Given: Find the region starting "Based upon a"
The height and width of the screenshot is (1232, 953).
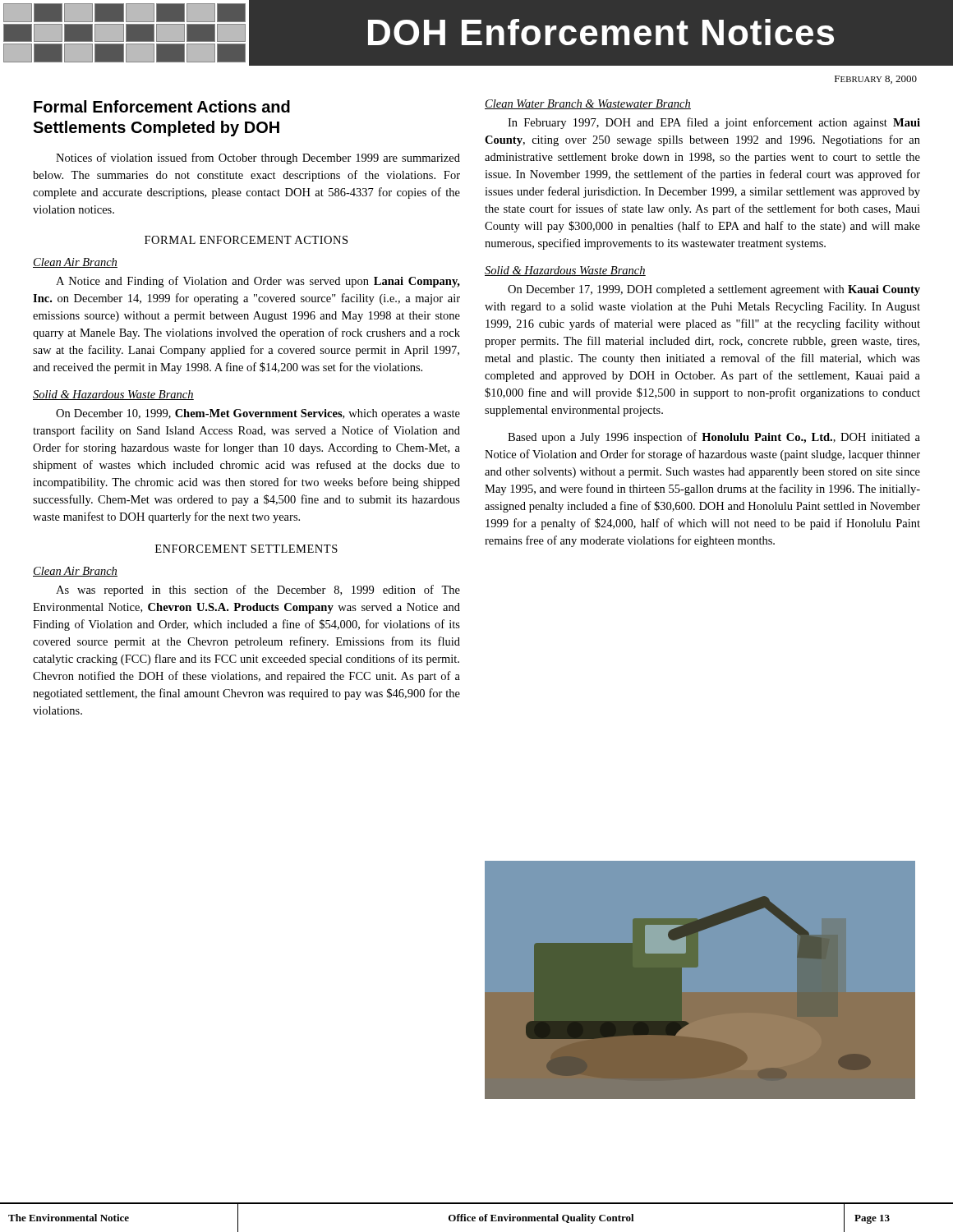Looking at the screenshot, I should coord(702,489).
